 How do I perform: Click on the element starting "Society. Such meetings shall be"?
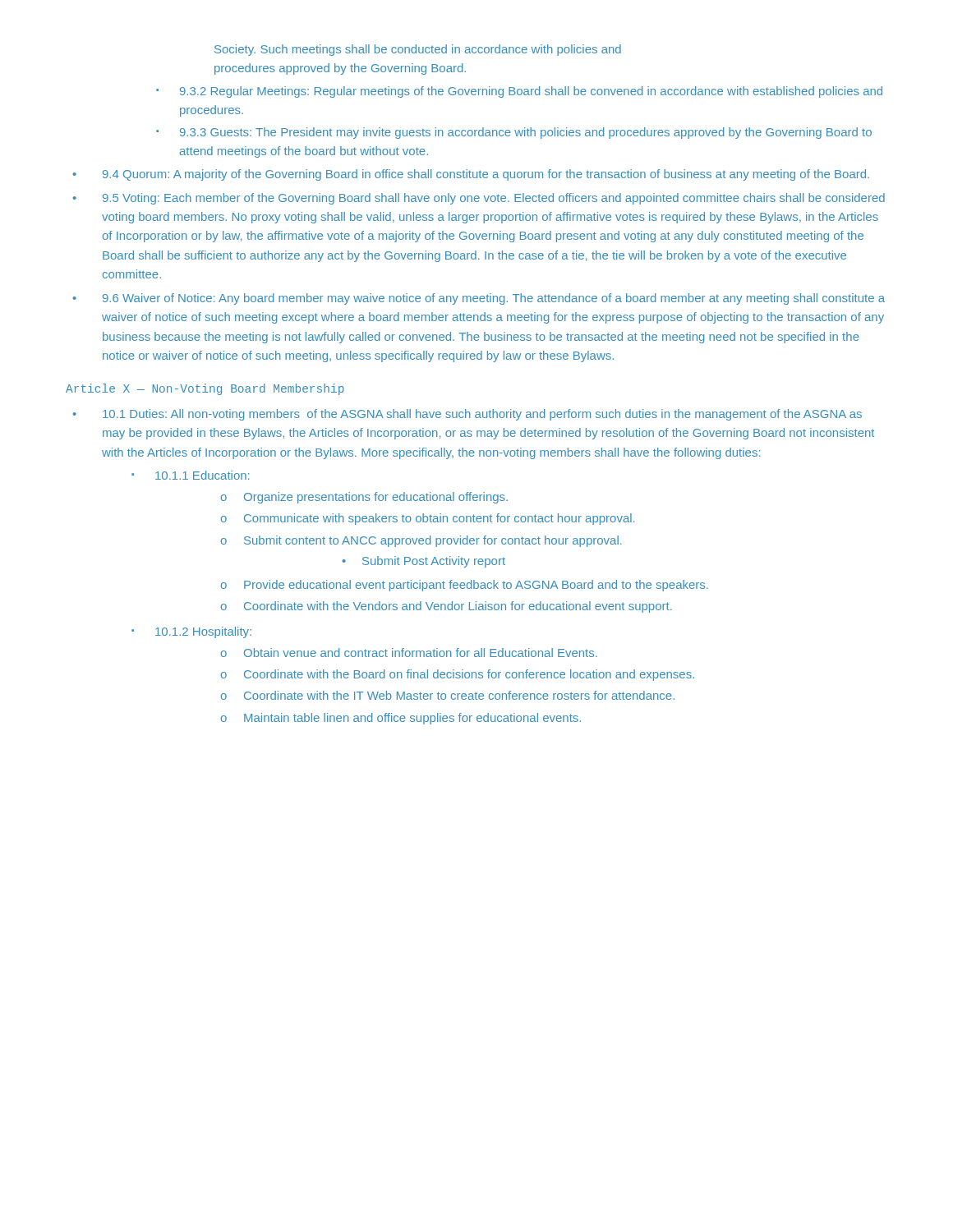tap(418, 58)
